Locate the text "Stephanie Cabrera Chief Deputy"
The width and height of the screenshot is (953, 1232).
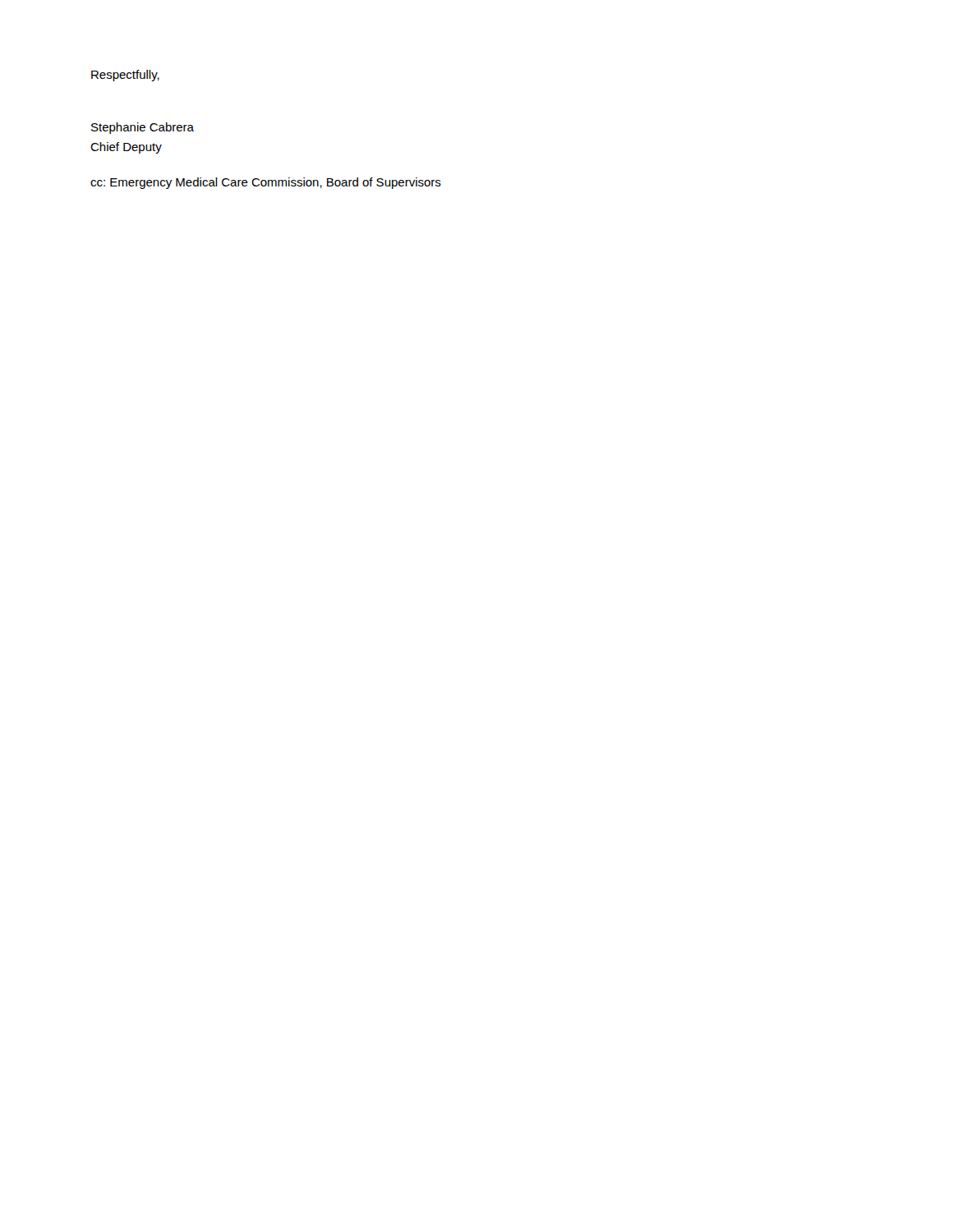(142, 136)
